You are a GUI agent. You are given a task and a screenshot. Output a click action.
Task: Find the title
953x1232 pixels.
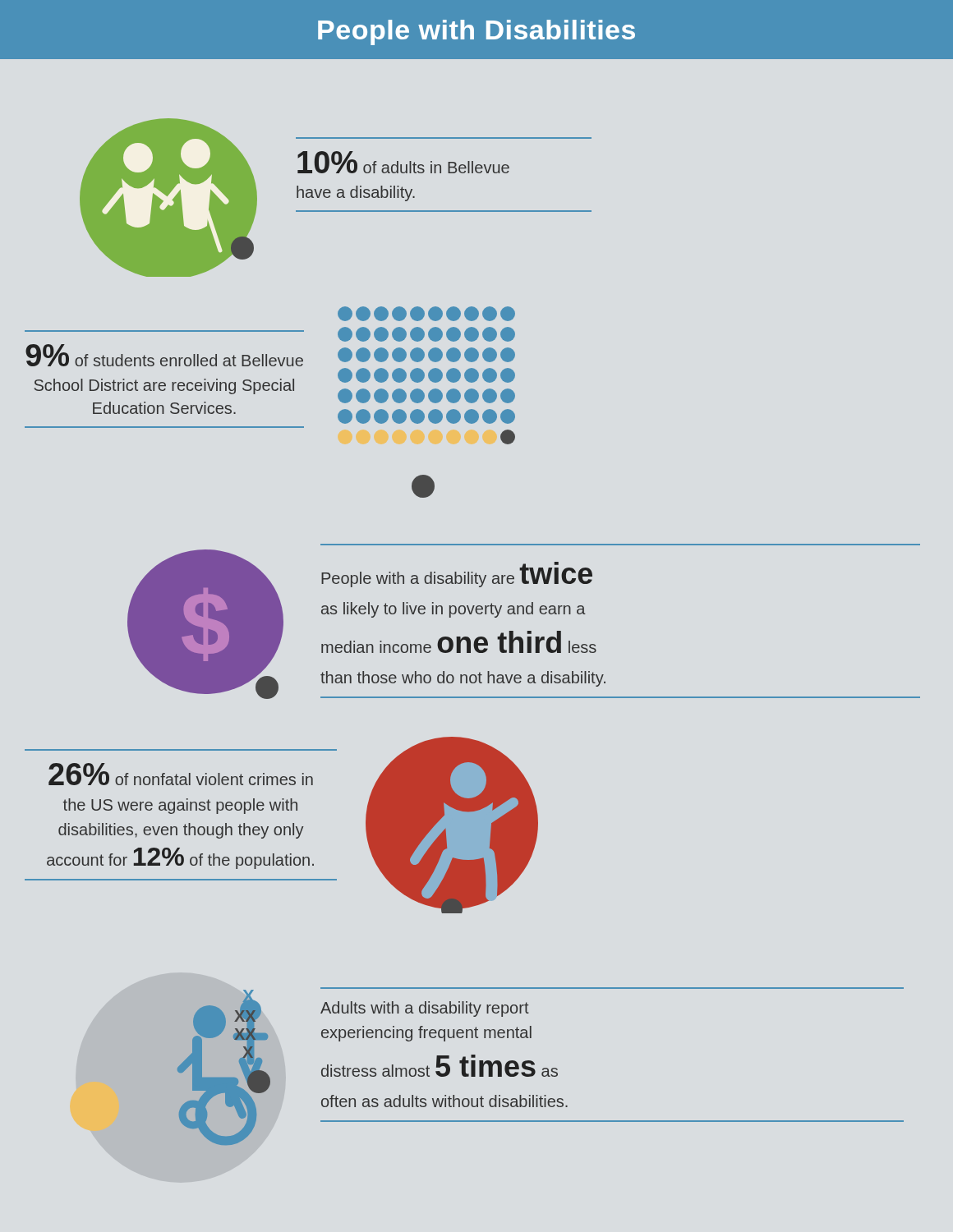[476, 30]
